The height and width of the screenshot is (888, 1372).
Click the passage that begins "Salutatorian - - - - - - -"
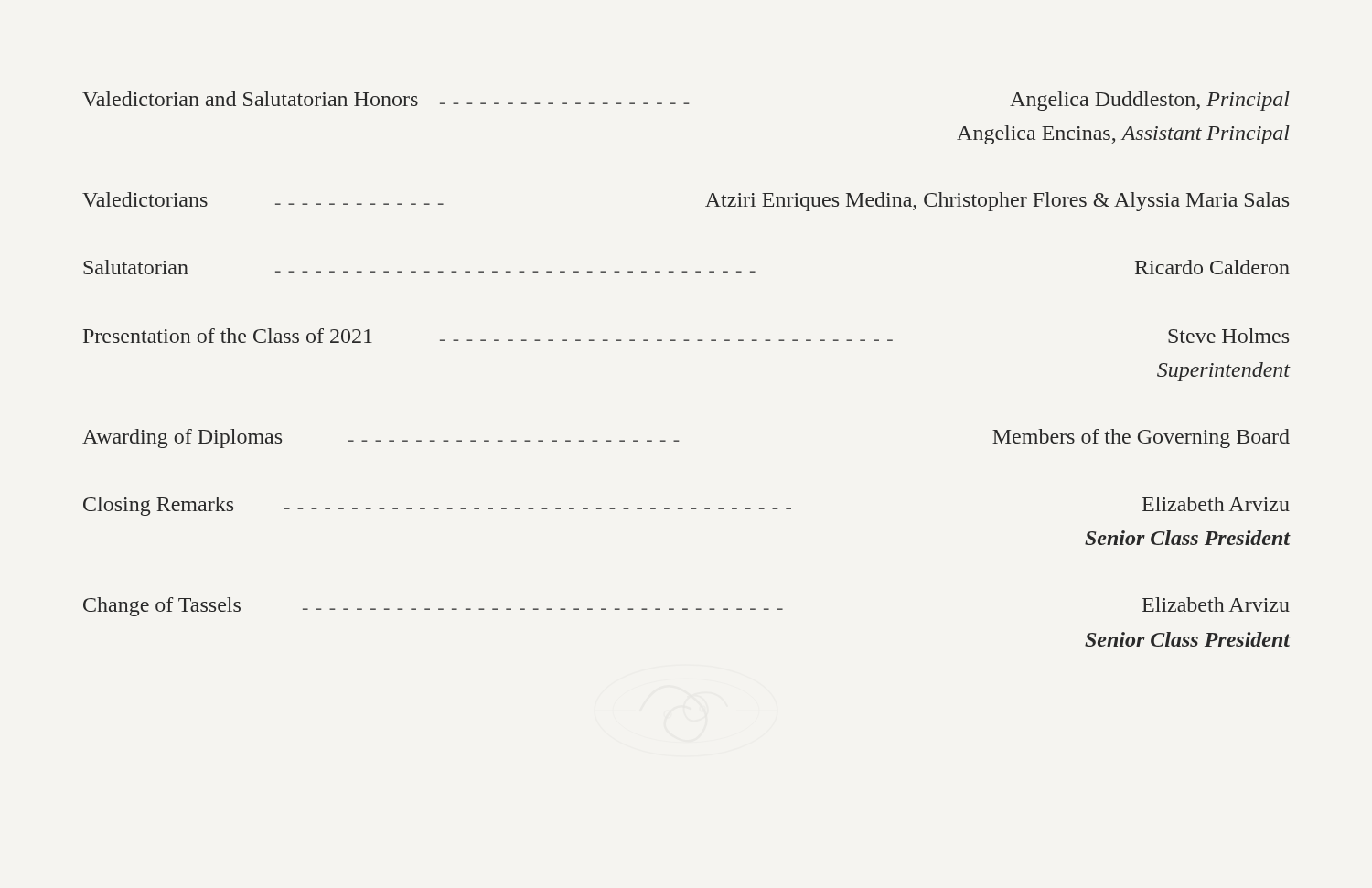point(686,268)
